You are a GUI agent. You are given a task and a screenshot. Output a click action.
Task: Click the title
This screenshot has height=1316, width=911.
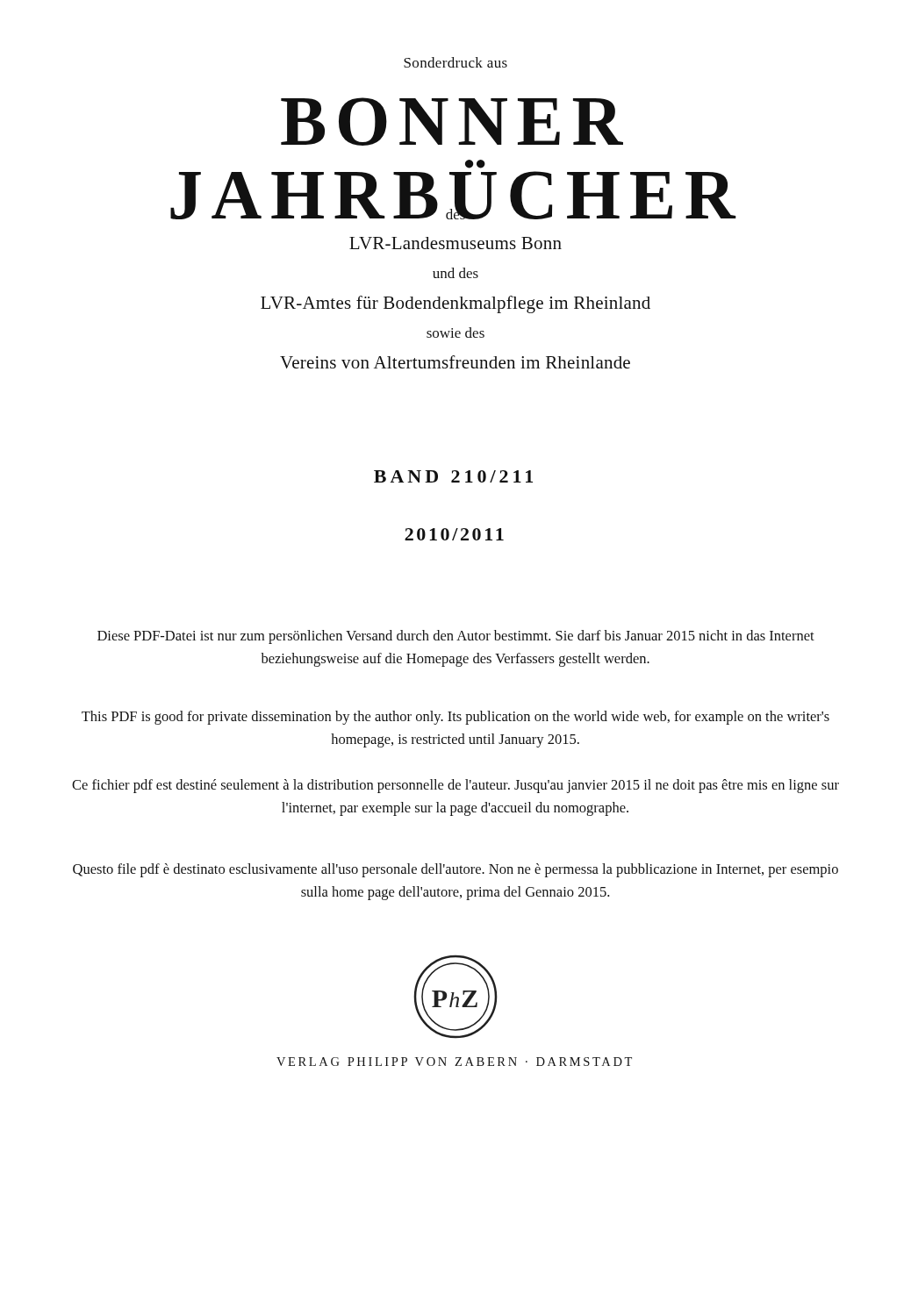(x=456, y=158)
